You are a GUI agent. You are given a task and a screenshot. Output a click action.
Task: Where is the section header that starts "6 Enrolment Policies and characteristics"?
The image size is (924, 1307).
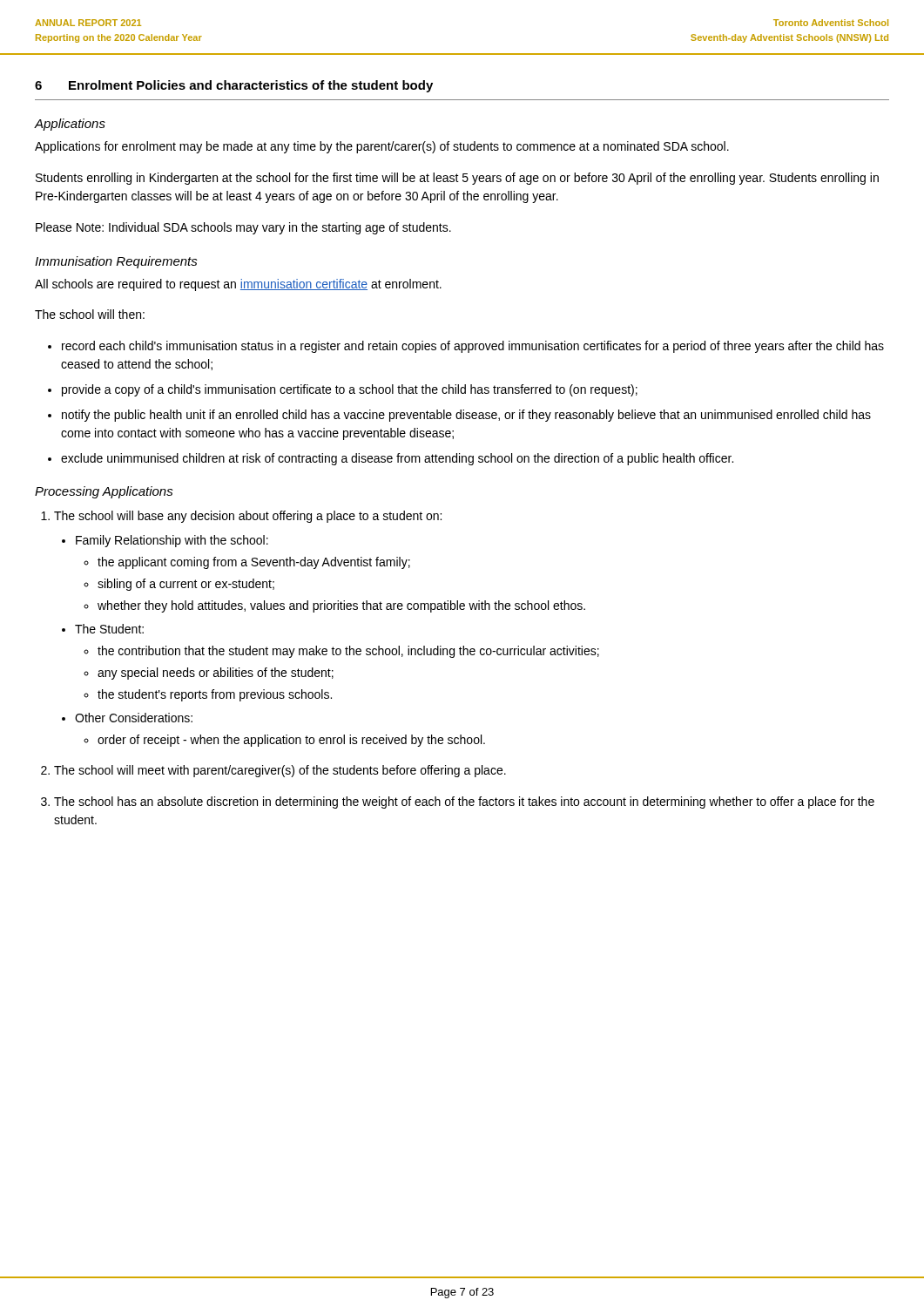234,85
